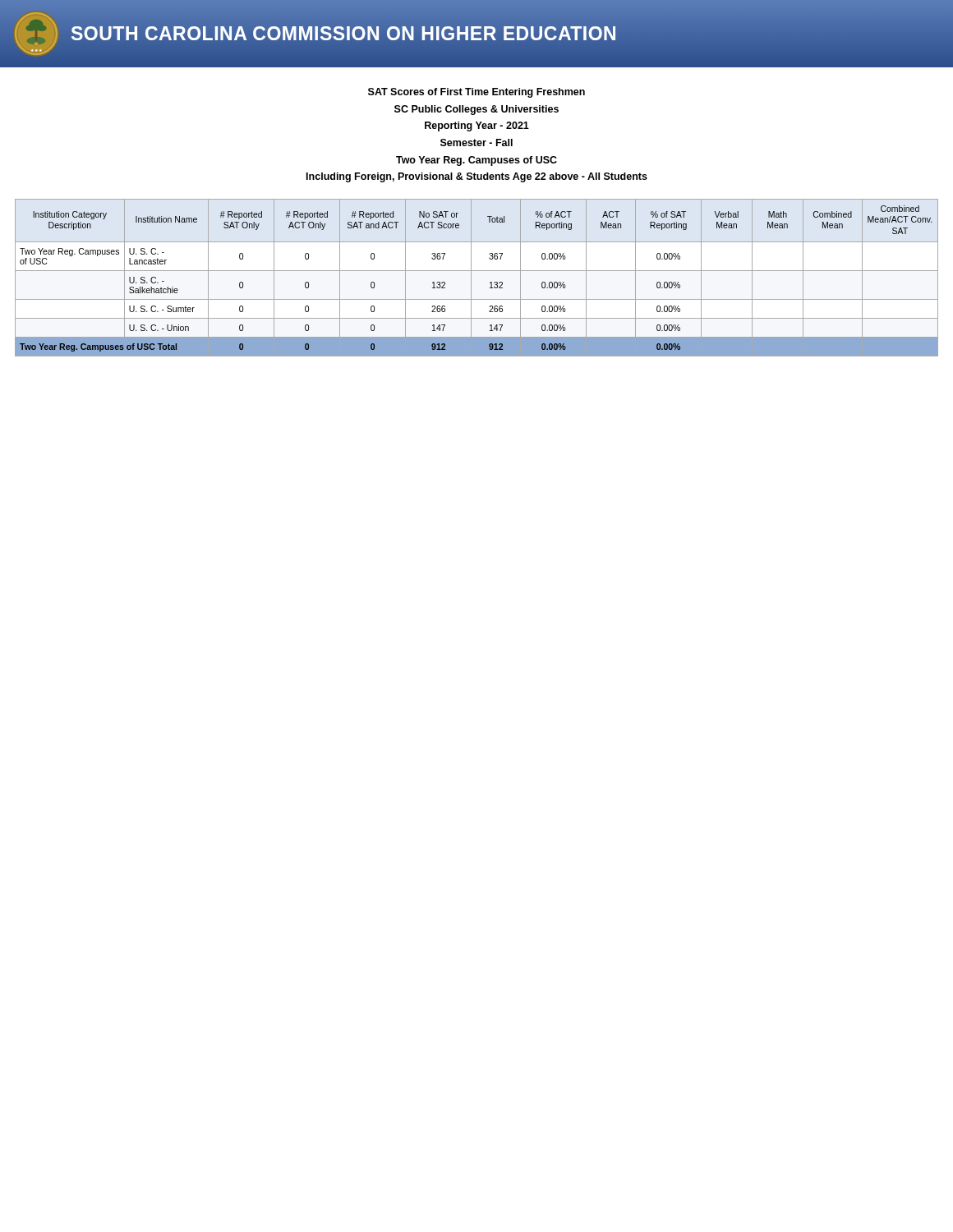Click where it says "SOUTH CAROLINA COMMISSION ON HIGHER EDUCATION"
Screen dimensions: 1232x953
click(x=344, y=33)
